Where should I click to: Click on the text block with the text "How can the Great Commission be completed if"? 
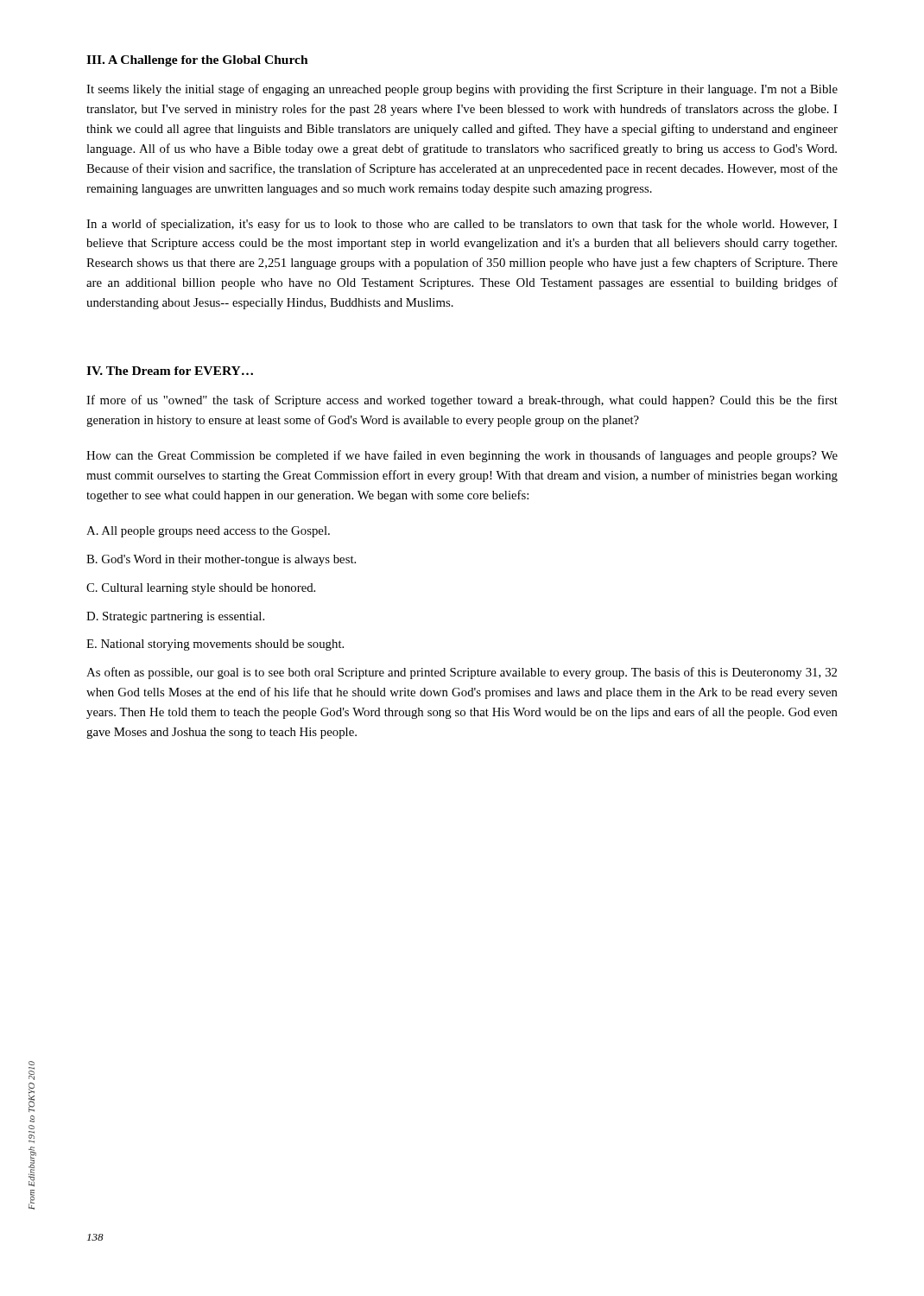pos(462,475)
